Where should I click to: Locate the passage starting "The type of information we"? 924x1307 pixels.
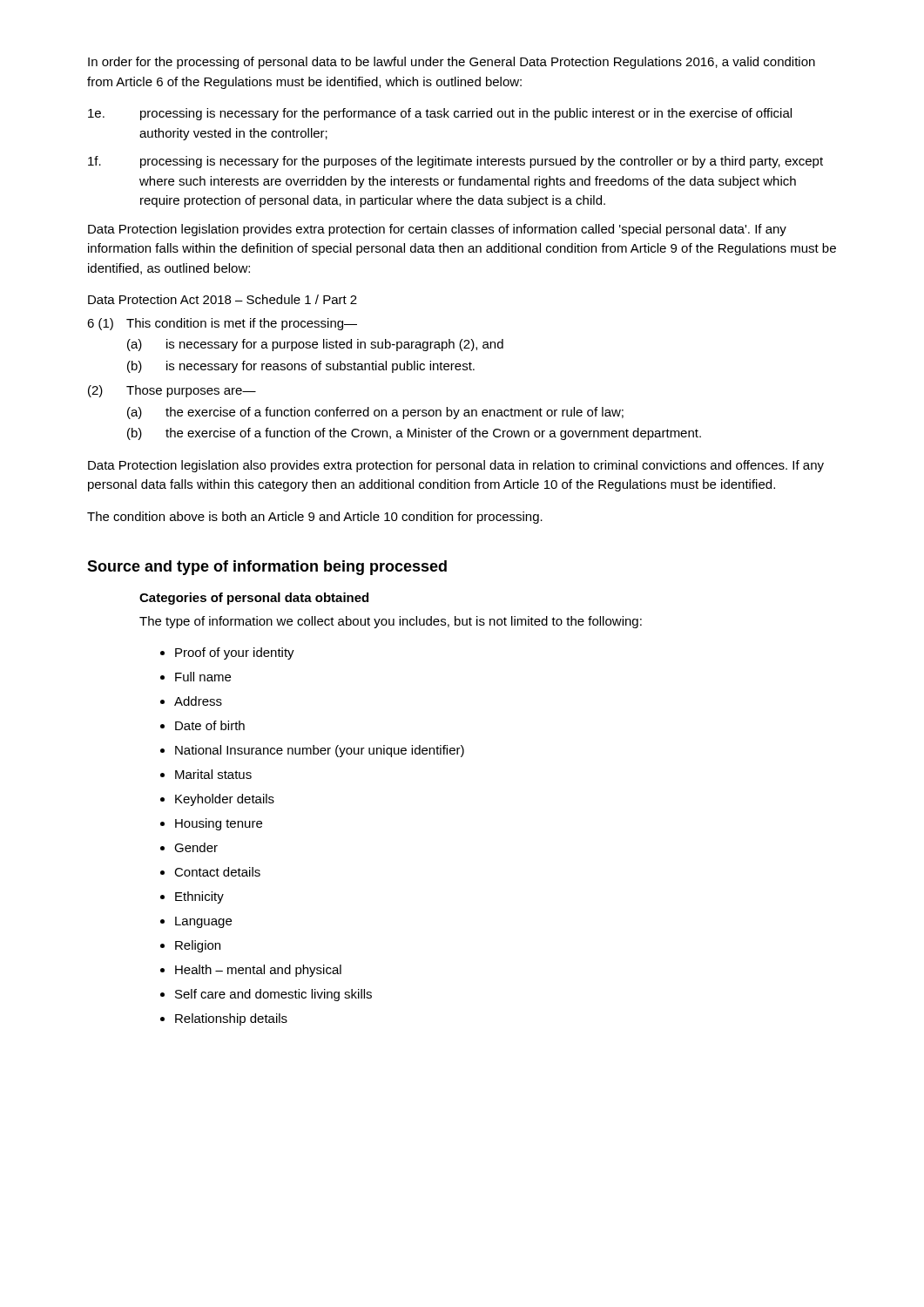coord(391,621)
